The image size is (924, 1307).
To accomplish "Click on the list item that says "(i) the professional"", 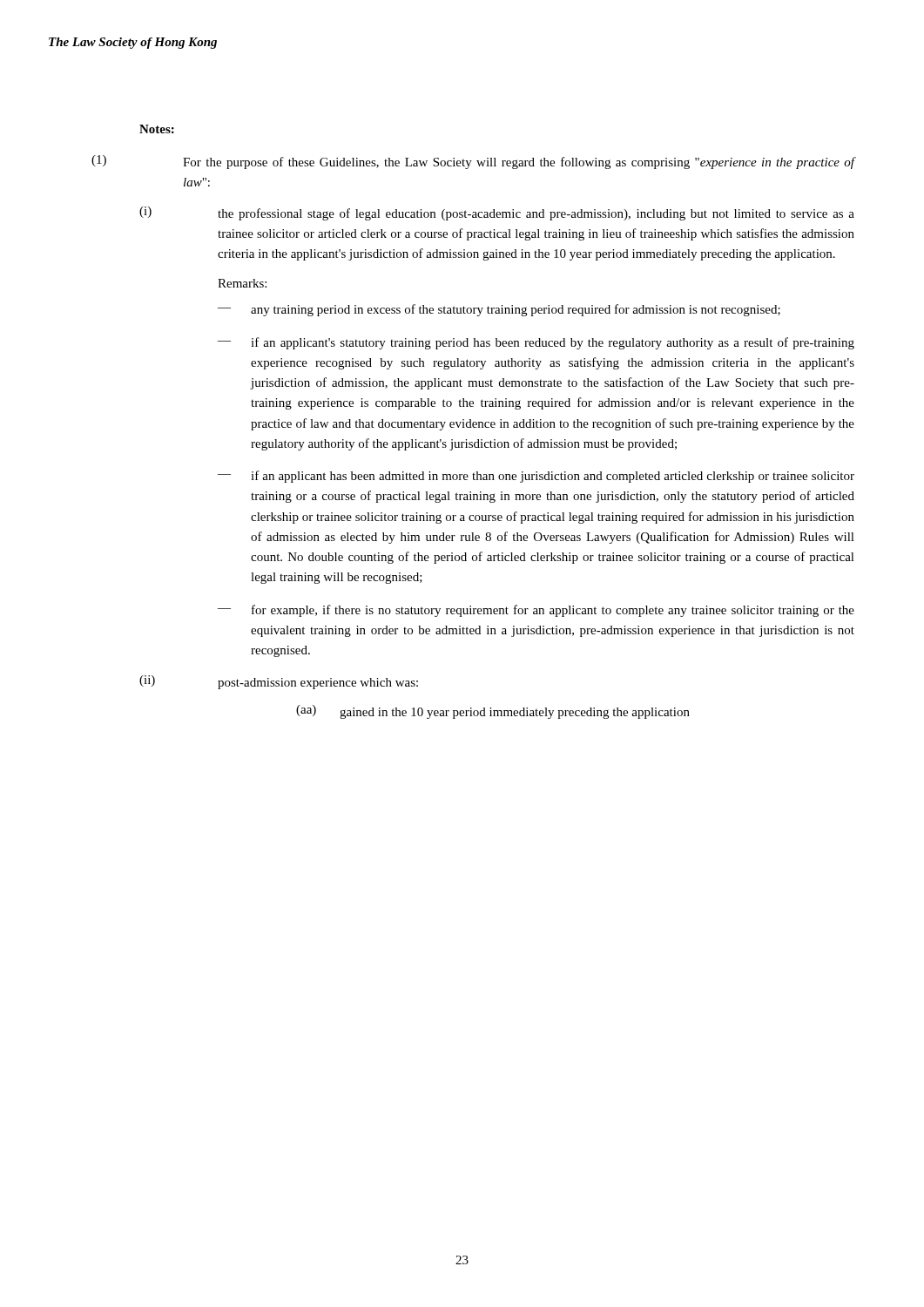I will point(497,234).
